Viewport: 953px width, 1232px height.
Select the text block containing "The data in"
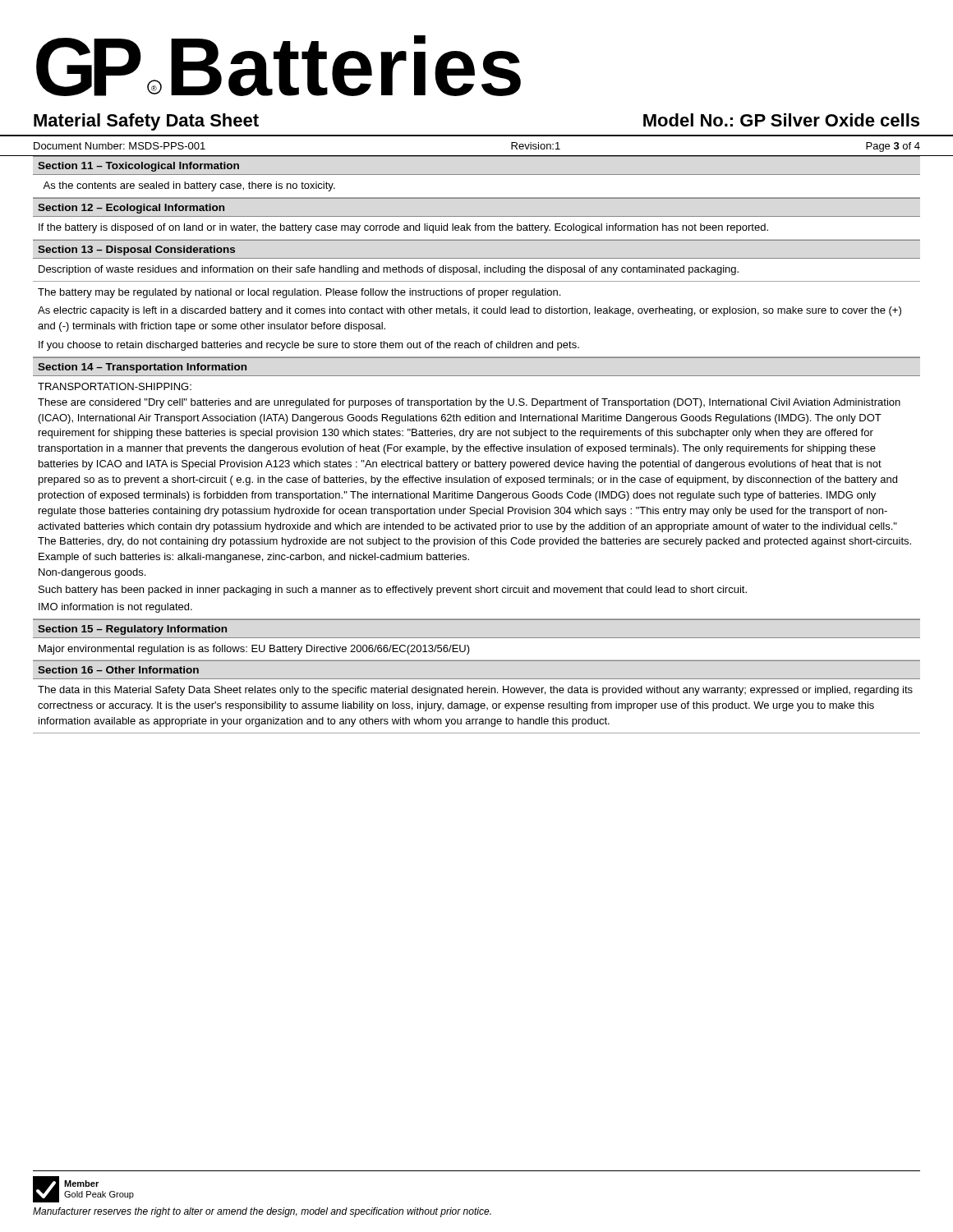(475, 705)
